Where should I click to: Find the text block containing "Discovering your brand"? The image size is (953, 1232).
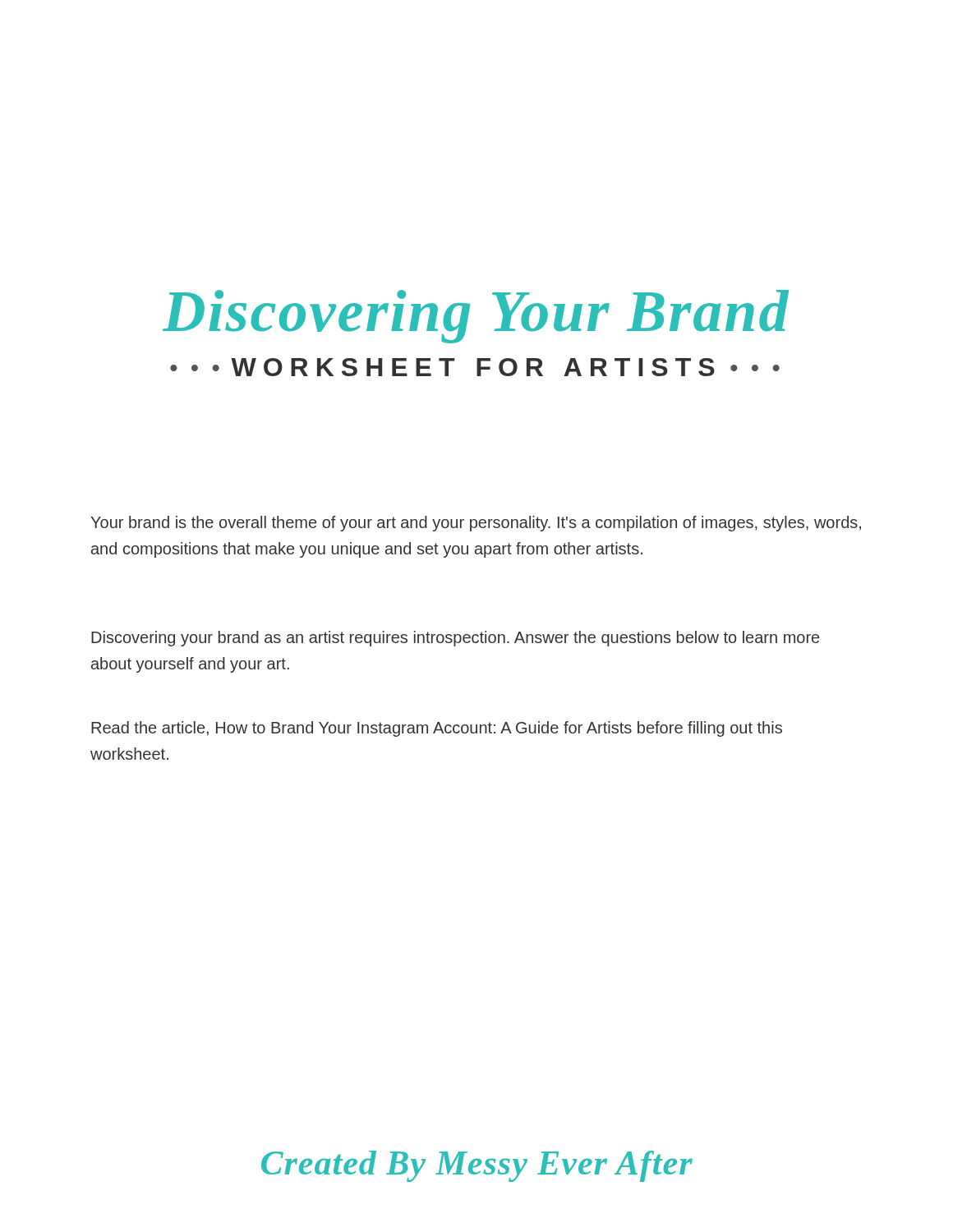click(x=455, y=650)
